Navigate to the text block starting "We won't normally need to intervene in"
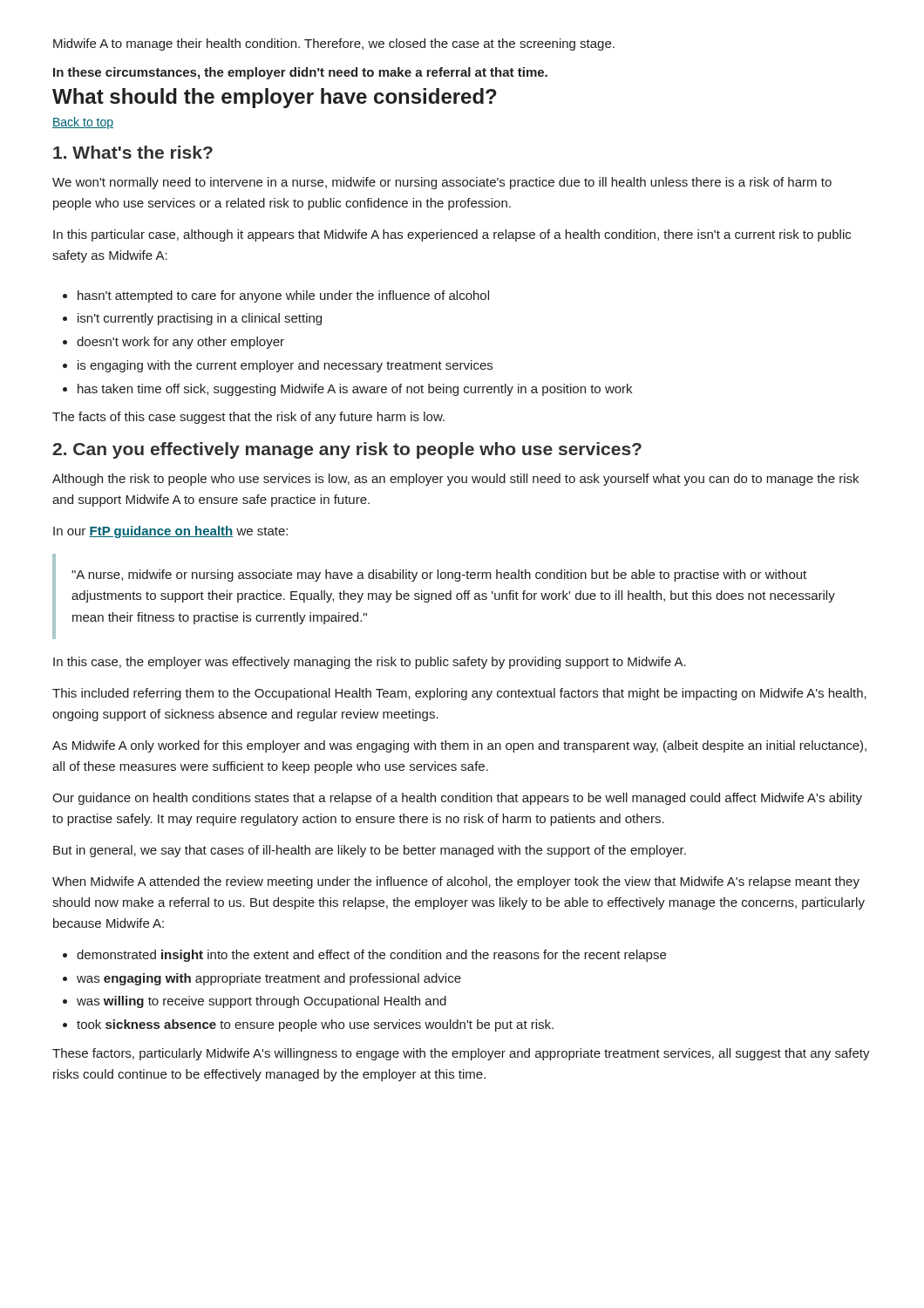Viewport: 924px width, 1308px height. click(x=442, y=192)
